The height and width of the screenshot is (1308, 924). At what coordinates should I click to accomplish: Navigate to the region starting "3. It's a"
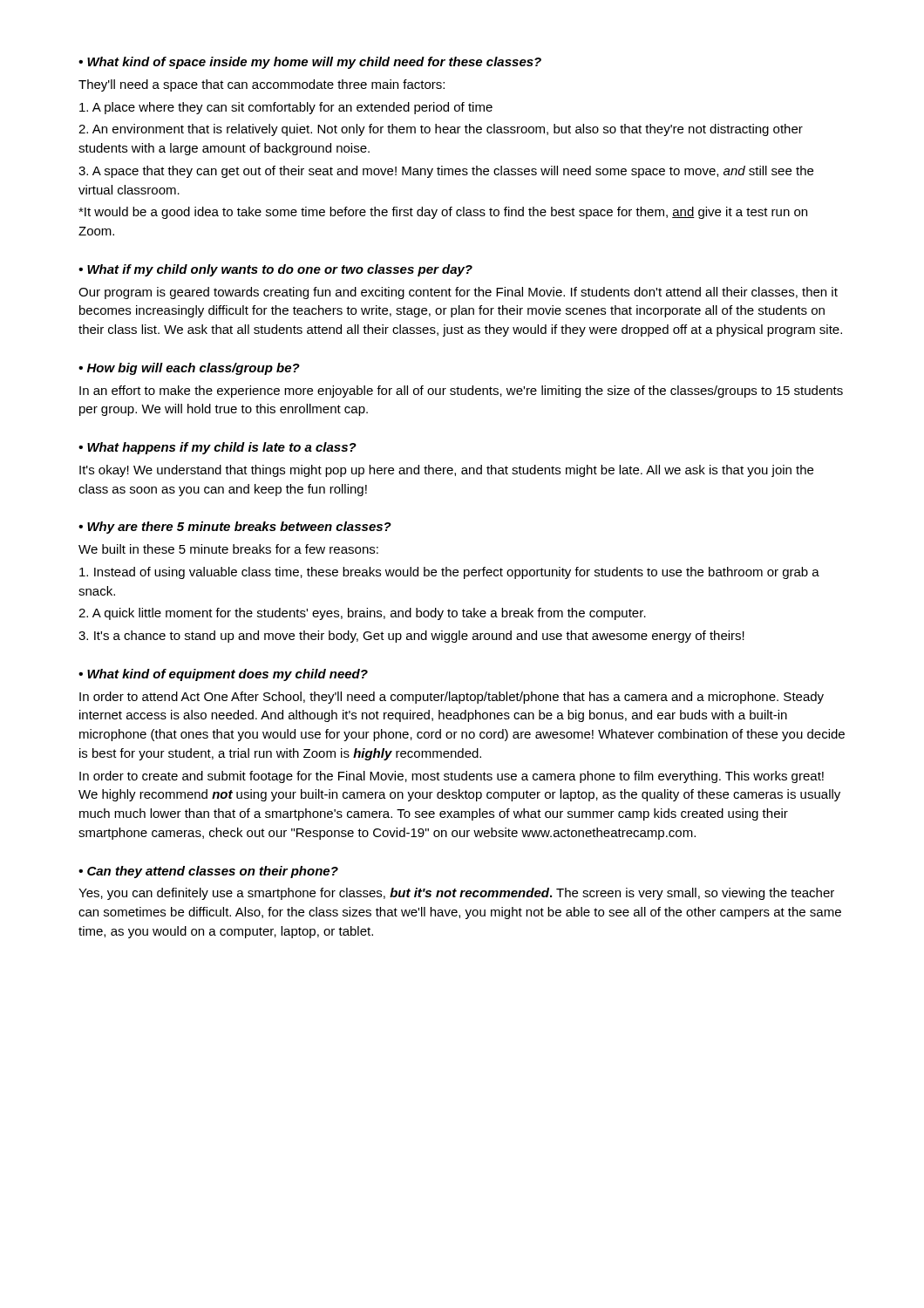pos(412,635)
